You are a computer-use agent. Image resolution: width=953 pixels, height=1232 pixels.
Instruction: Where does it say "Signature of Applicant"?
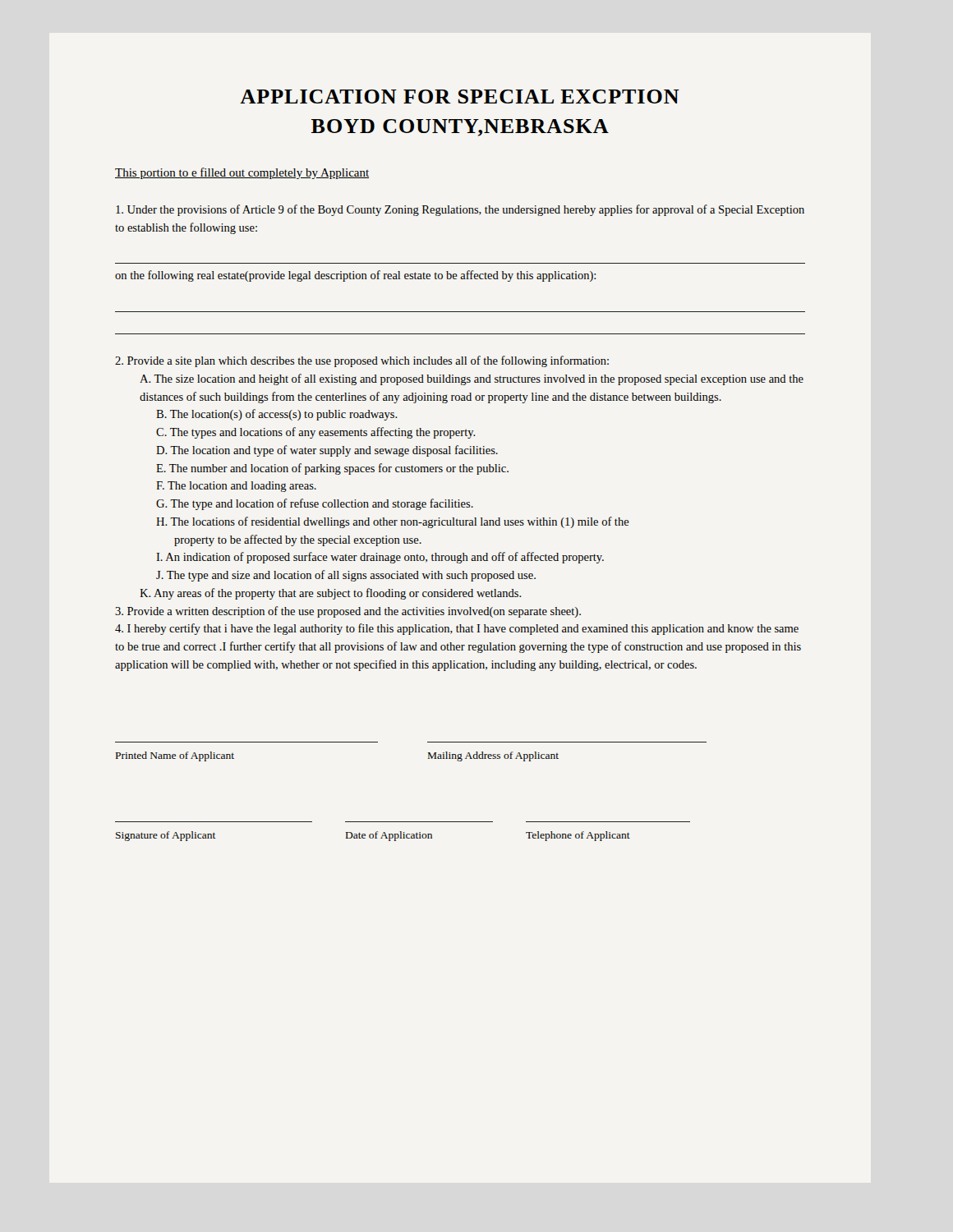click(x=214, y=822)
